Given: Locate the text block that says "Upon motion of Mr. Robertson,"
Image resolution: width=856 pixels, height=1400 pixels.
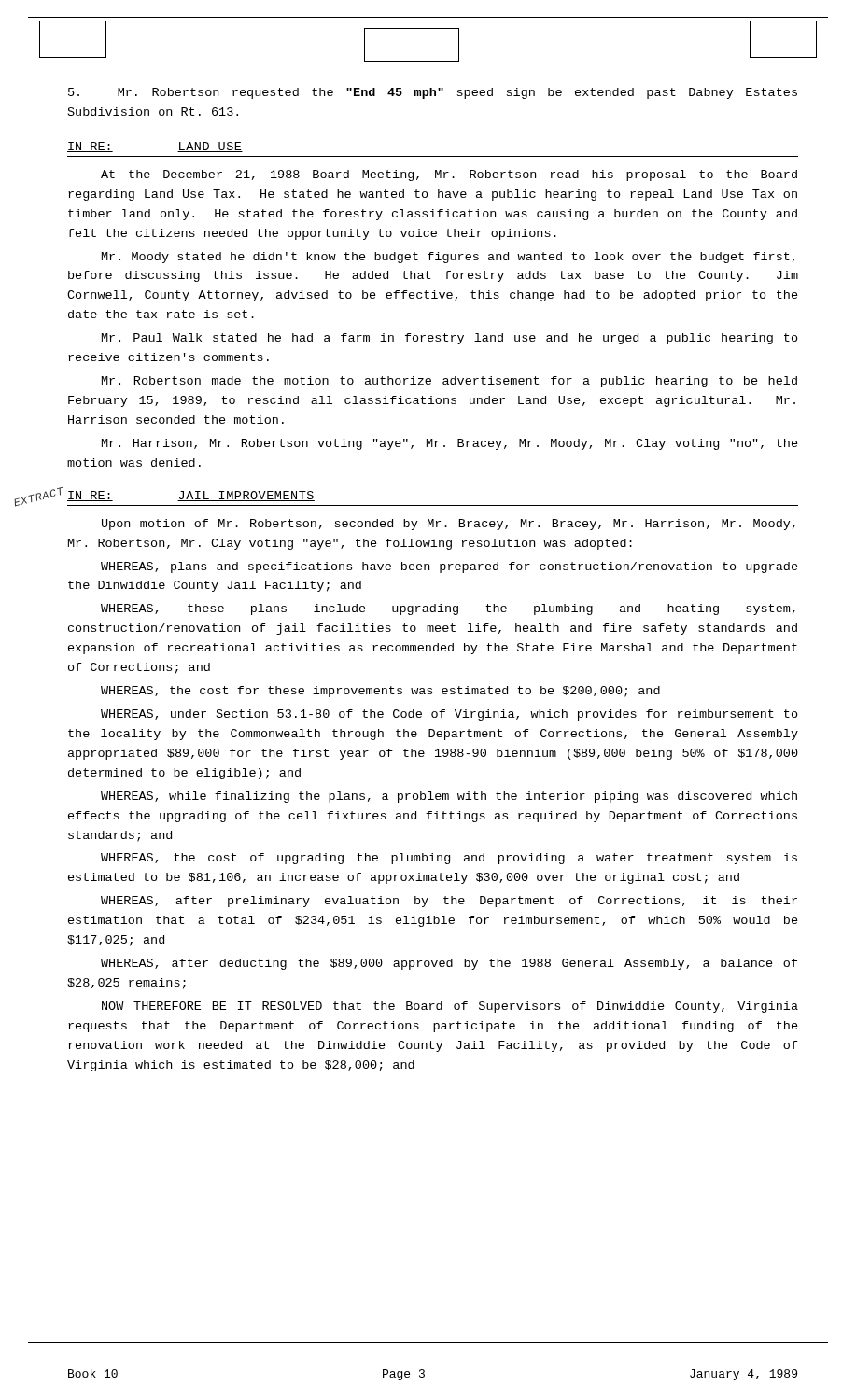Looking at the screenshot, I should (433, 795).
